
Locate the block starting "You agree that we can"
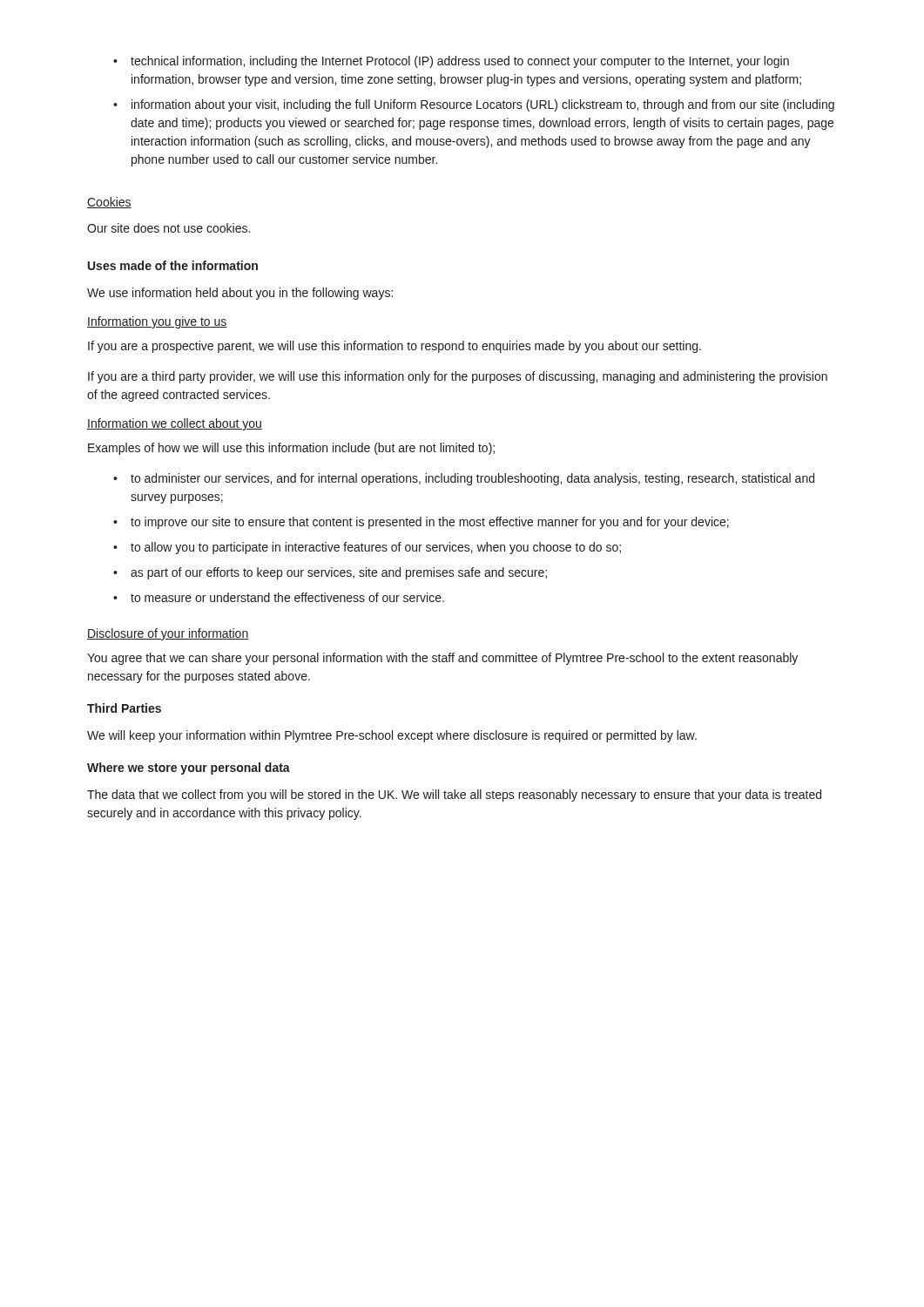click(443, 667)
